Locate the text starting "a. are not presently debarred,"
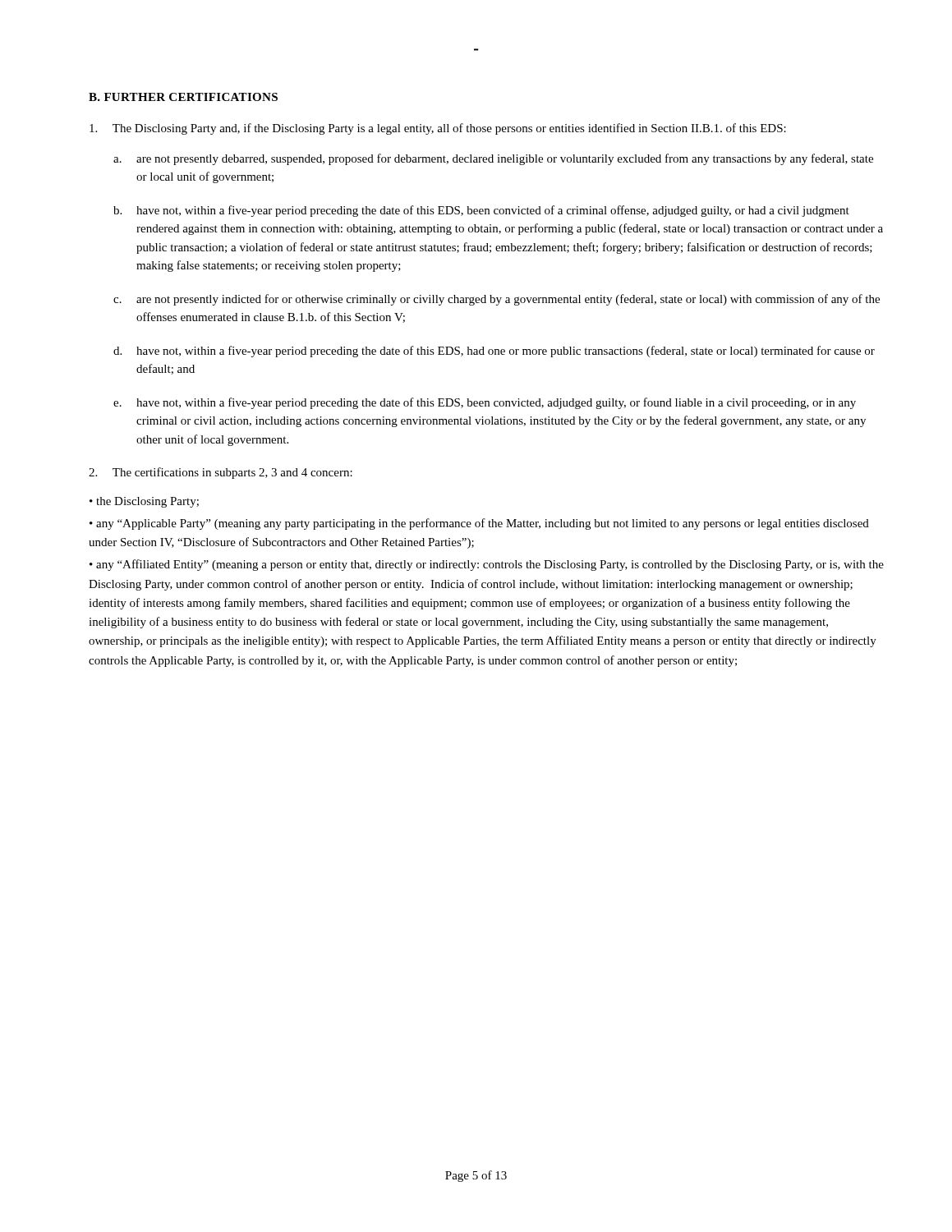This screenshot has height=1232, width=952. click(x=499, y=168)
